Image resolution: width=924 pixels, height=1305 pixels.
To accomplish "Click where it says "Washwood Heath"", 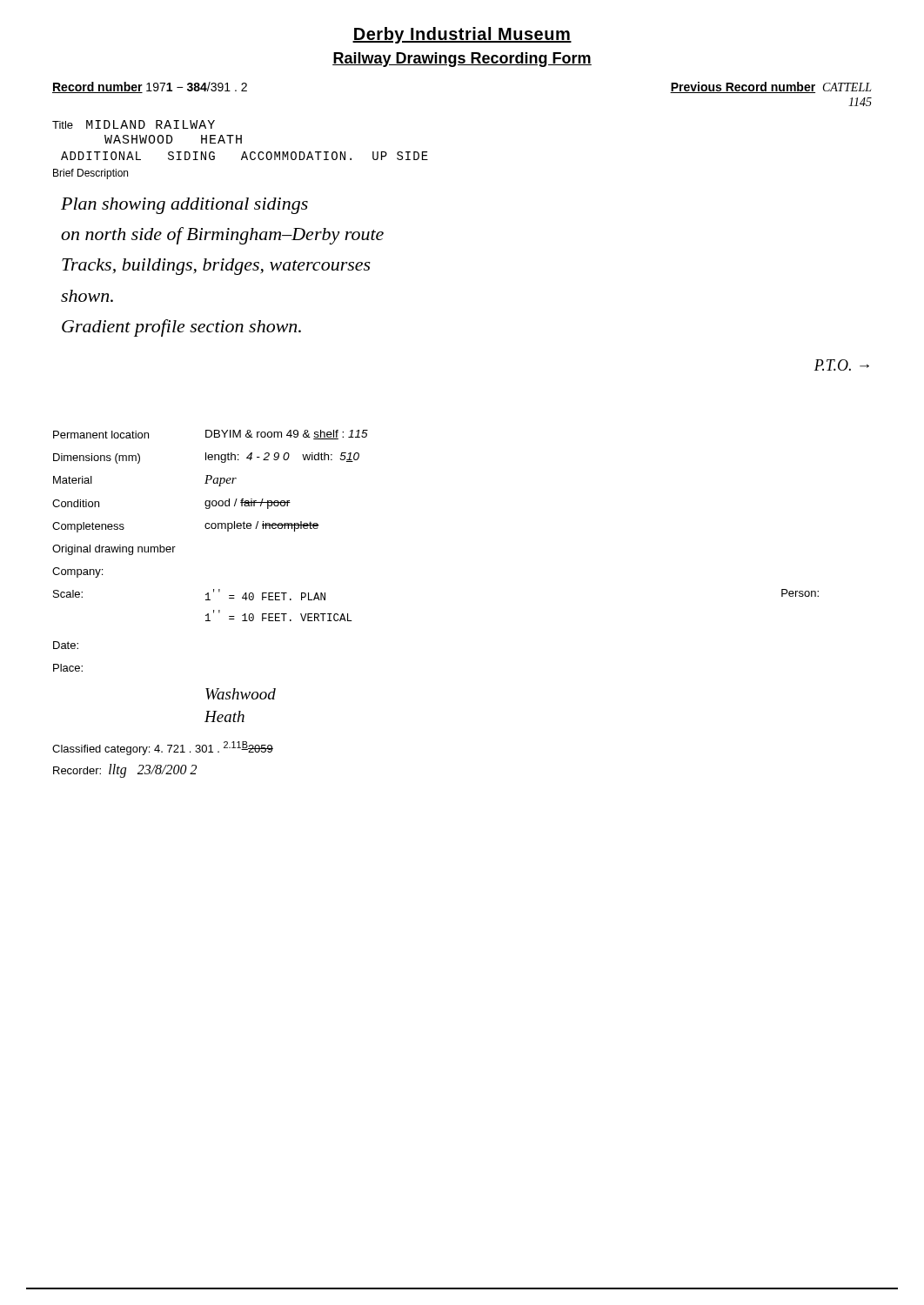I will pos(240,705).
